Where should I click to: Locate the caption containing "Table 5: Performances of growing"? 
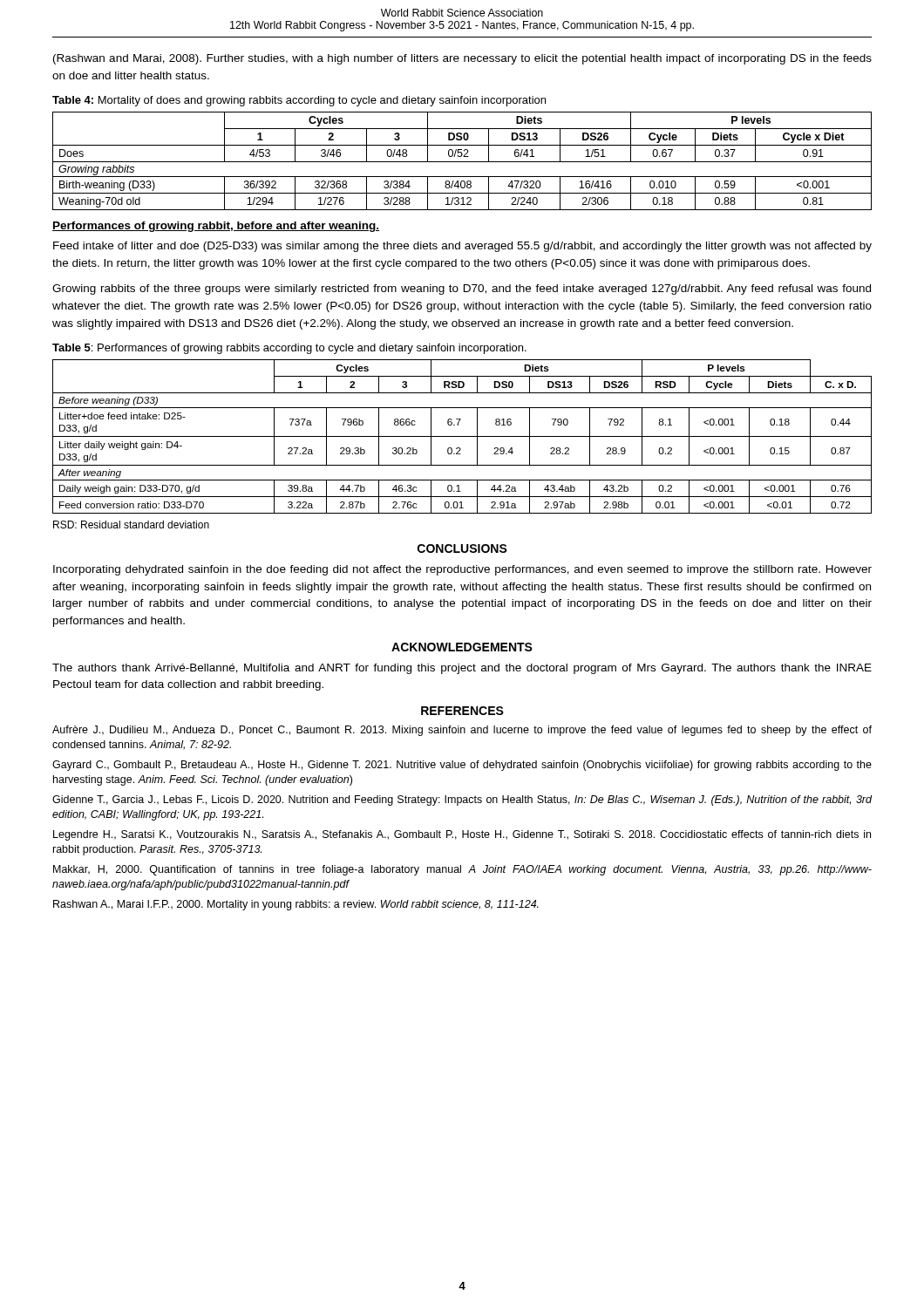click(x=290, y=348)
